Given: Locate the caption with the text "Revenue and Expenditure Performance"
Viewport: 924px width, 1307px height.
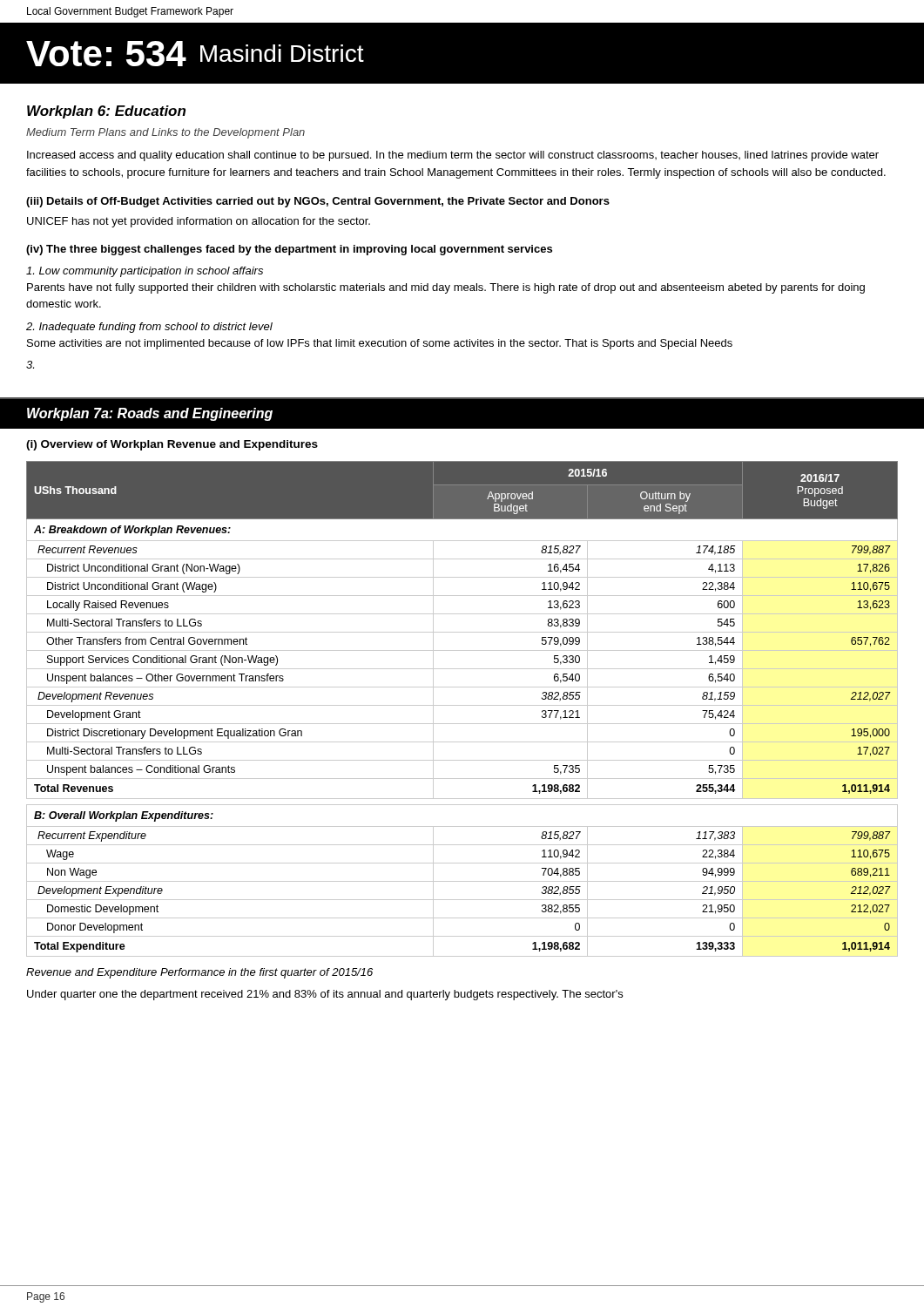Looking at the screenshot, I should pyautogui.click(x=200, y=972).
